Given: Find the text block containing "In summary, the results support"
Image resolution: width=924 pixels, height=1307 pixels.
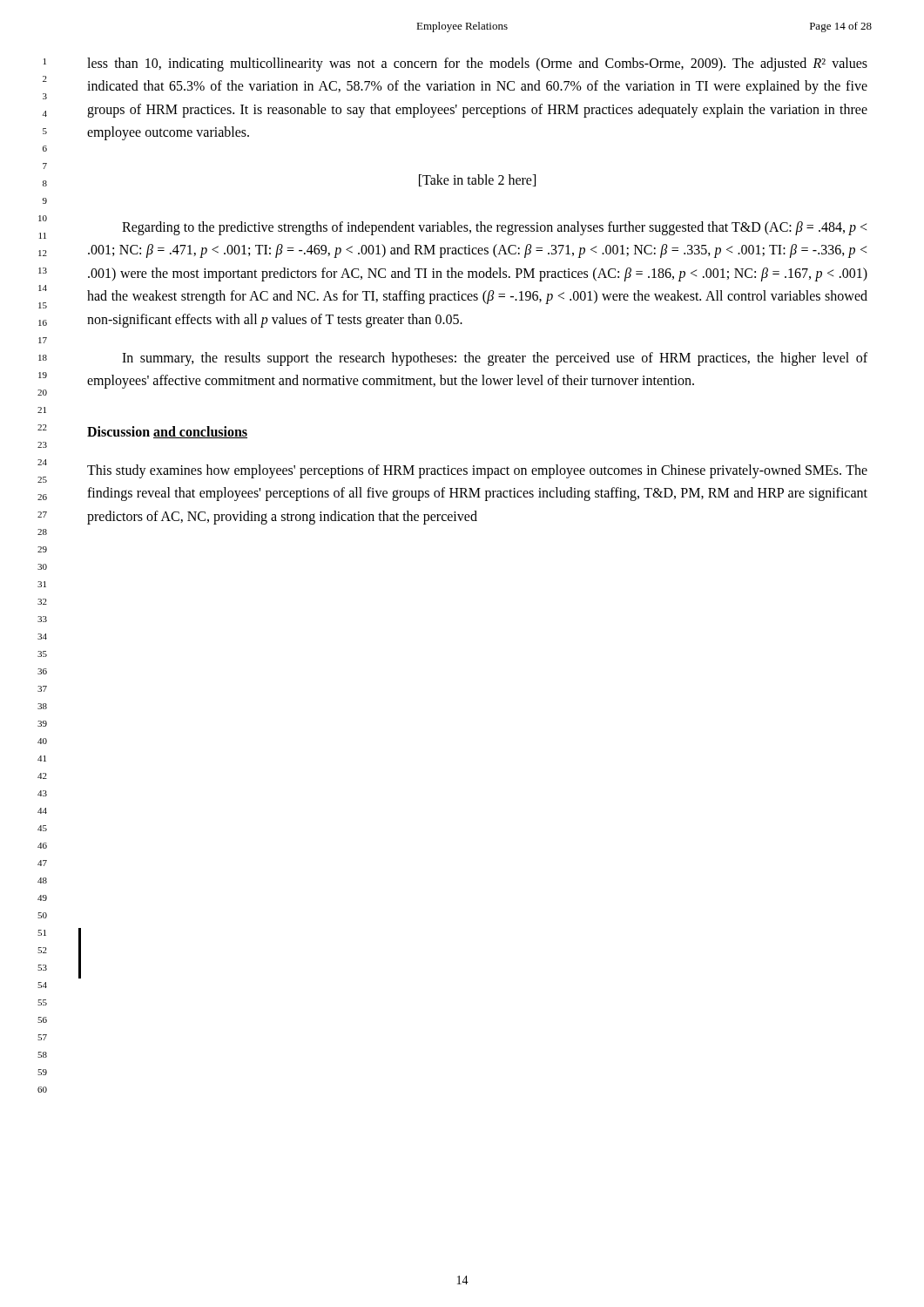Looking at the screenshot, I should tap(477, 369).
